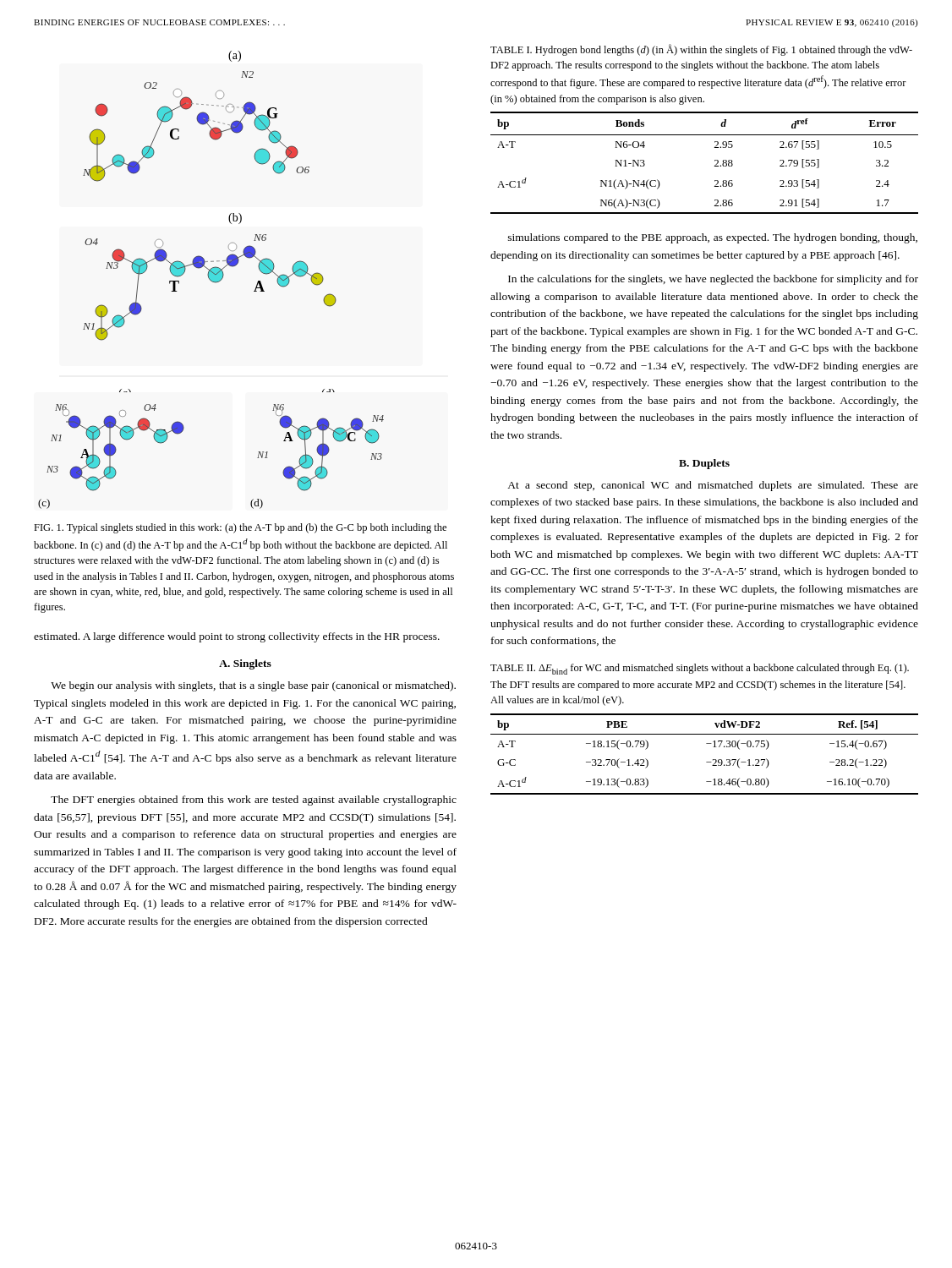Select the text block starting "In the calculations for"
Screen dimensions: 1268x952
(x=704, y=357)
